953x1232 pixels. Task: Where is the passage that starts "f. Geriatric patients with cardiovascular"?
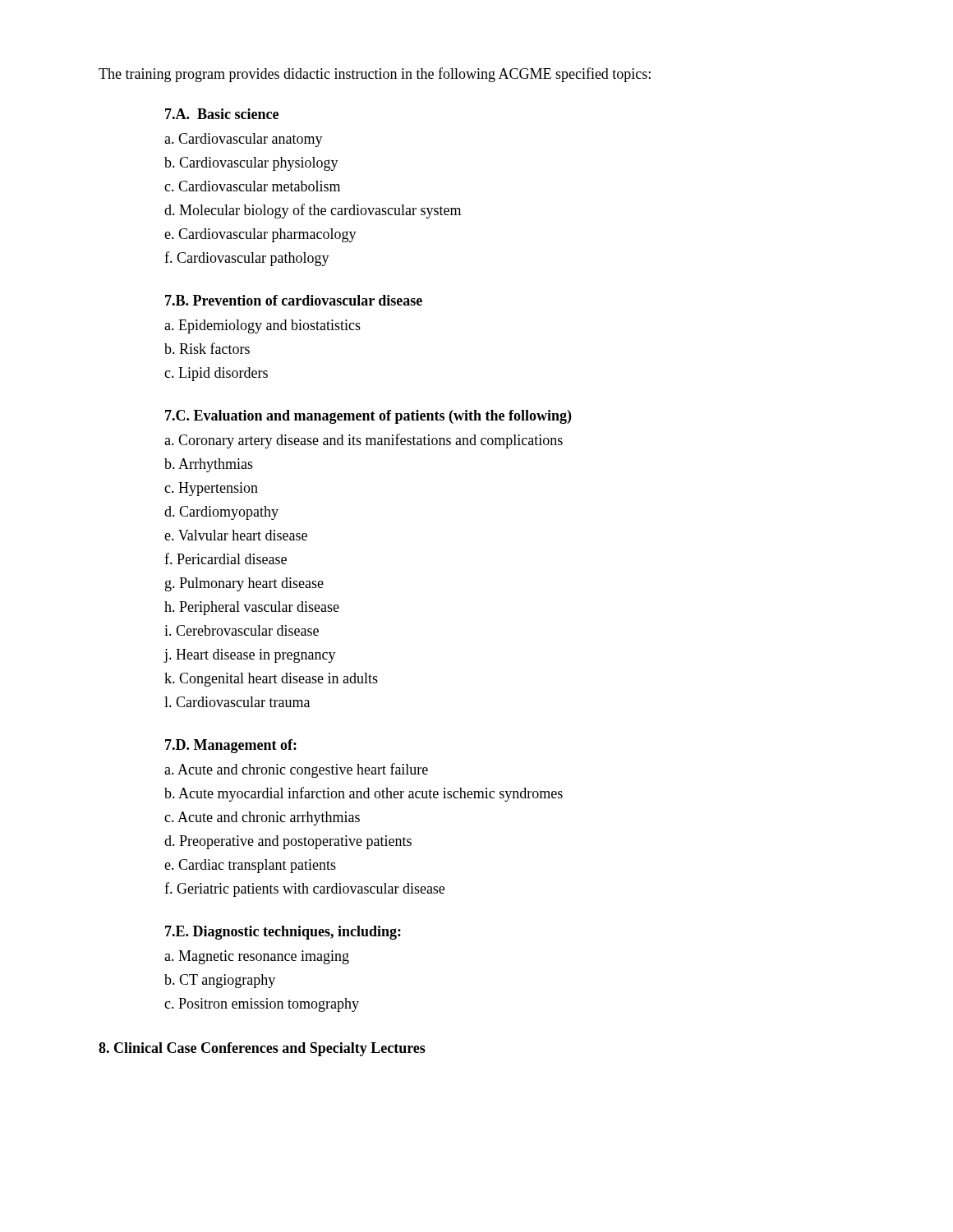(305, 889)
